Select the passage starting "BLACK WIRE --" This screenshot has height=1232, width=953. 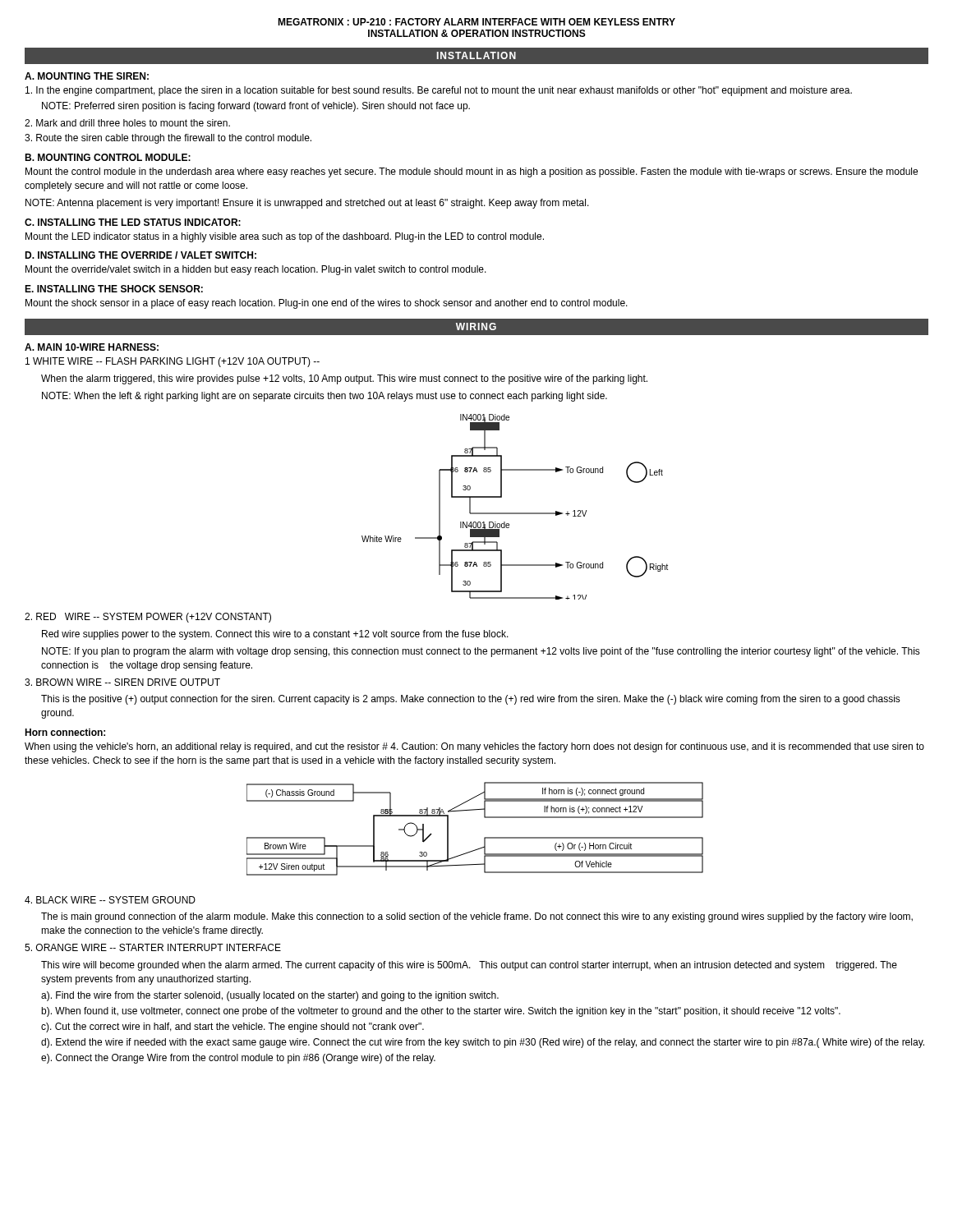(x=110, y=900)
